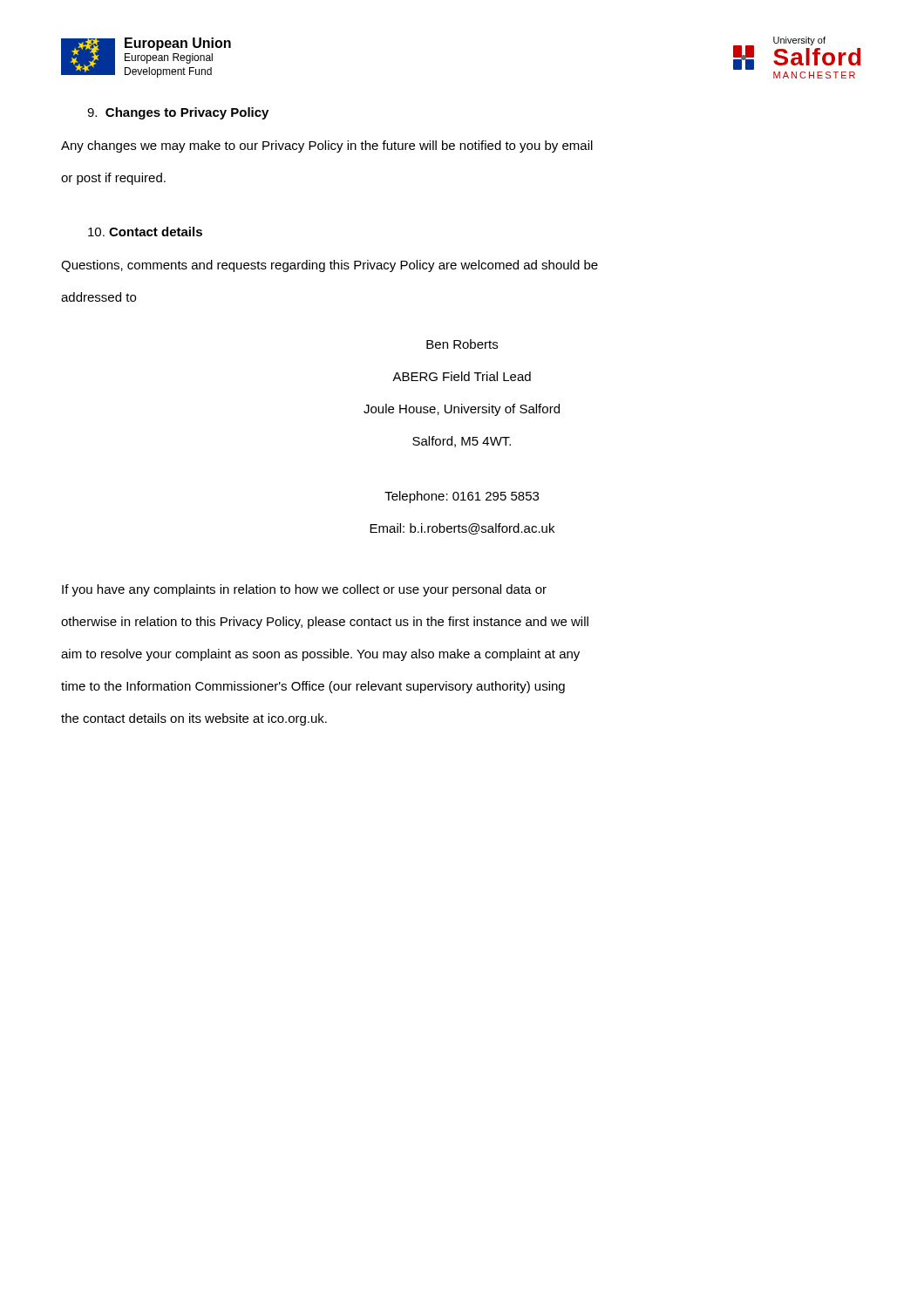Screen dimensions: 1308x924
Task: Point to the region starting "or post if required."
Action: [114, 178]
